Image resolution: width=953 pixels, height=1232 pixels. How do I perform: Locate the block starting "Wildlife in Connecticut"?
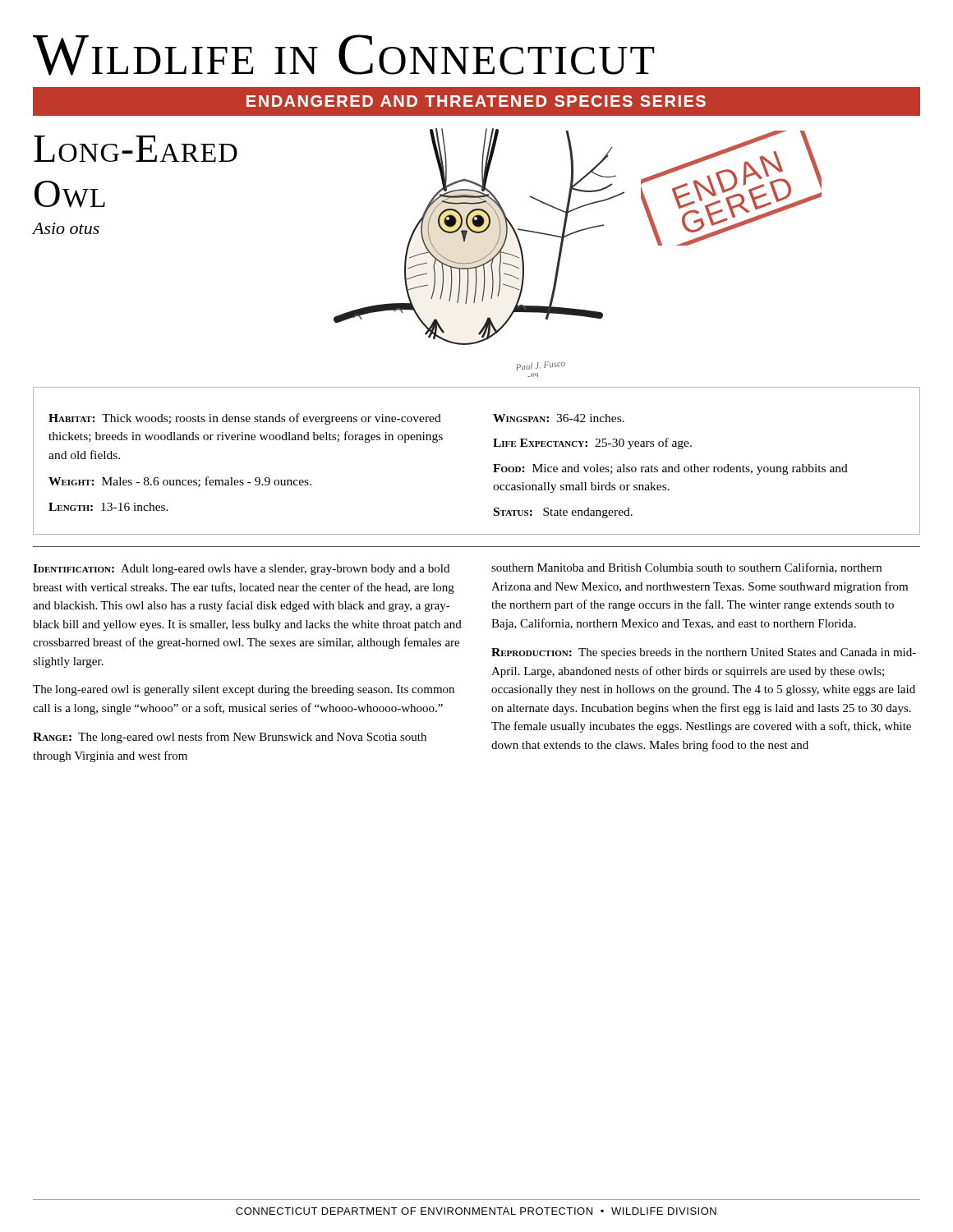click(345, 54)
